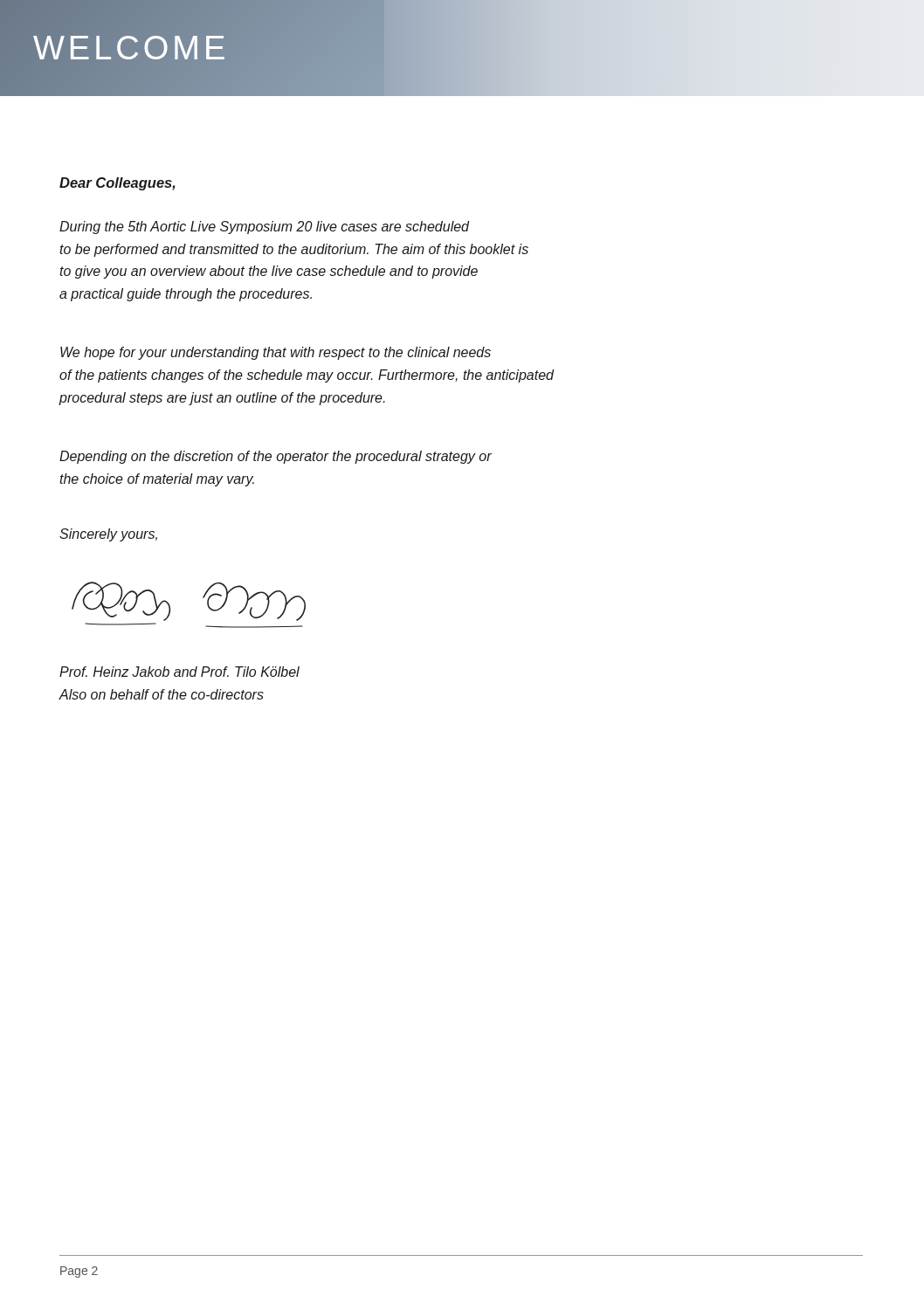The height and width of the screenshot is (1310, 924).
Task: Select the illustration
Action: (356, 602)
